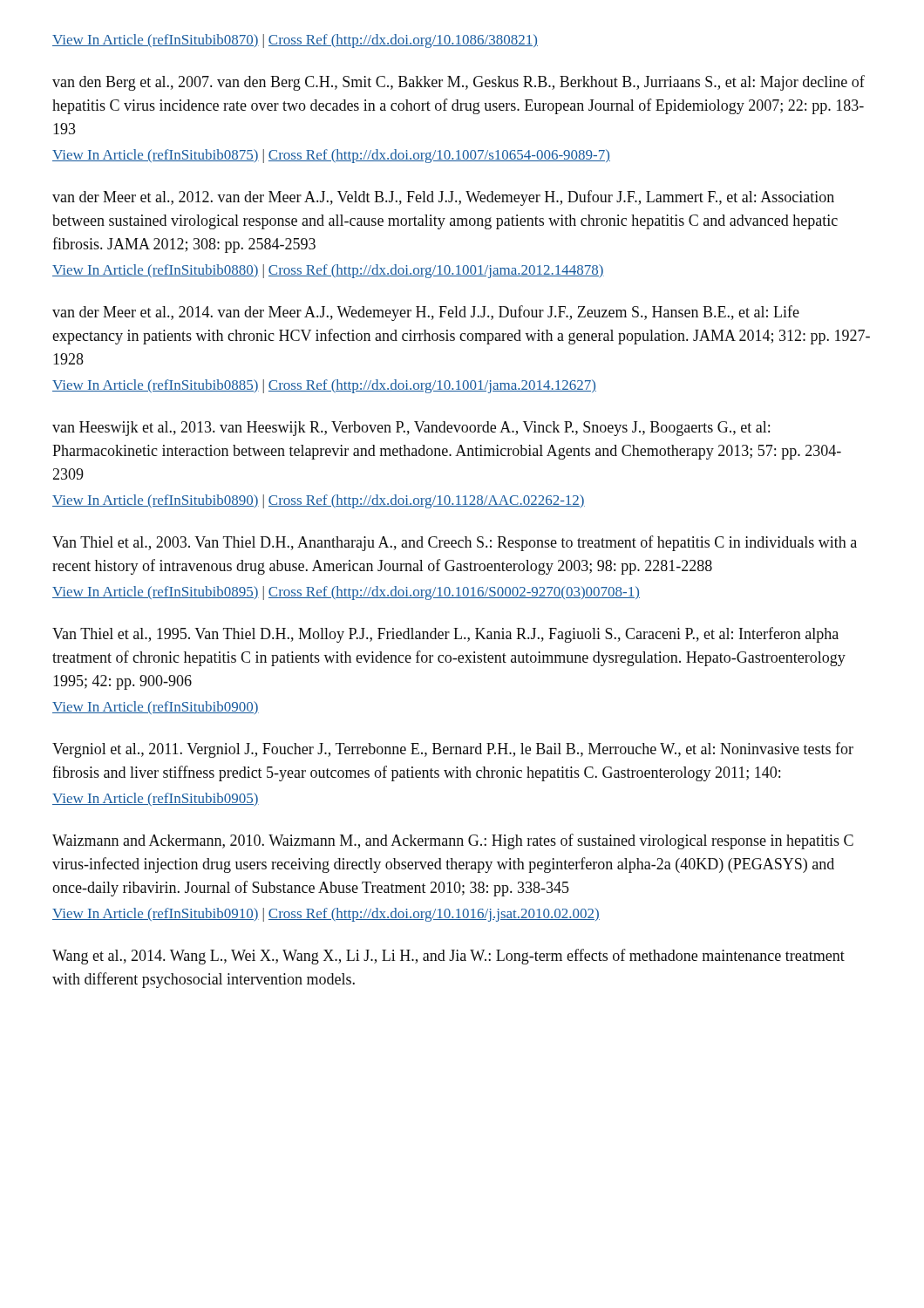The height and width of the screenshot is (1308, 924).
Task: Find the block on this page that starts "Vergniol et al., 2011. Vergniol"
Action: click(462, 775)
